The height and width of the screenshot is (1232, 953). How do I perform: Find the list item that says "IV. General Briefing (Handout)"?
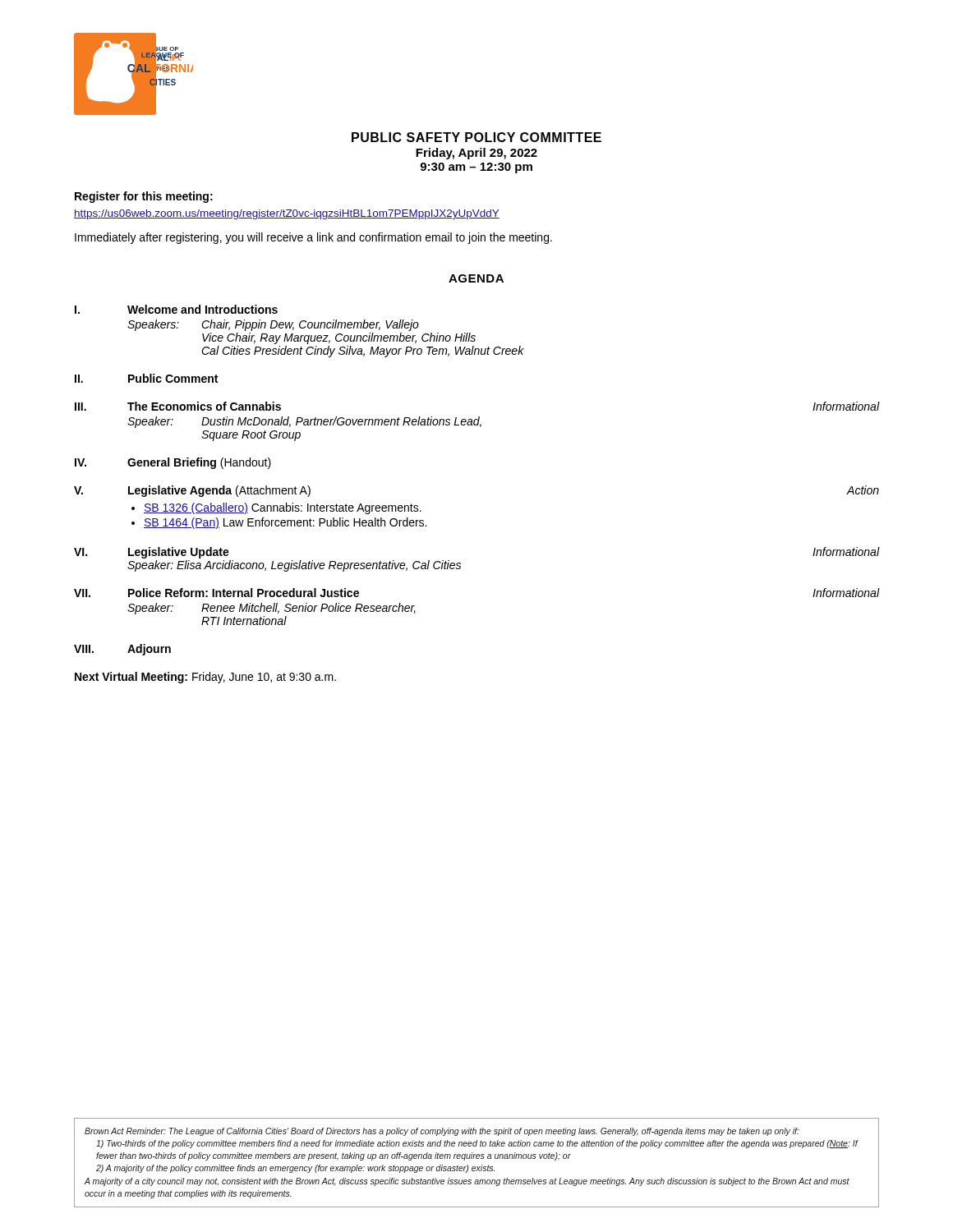click(x=173, y=463)
